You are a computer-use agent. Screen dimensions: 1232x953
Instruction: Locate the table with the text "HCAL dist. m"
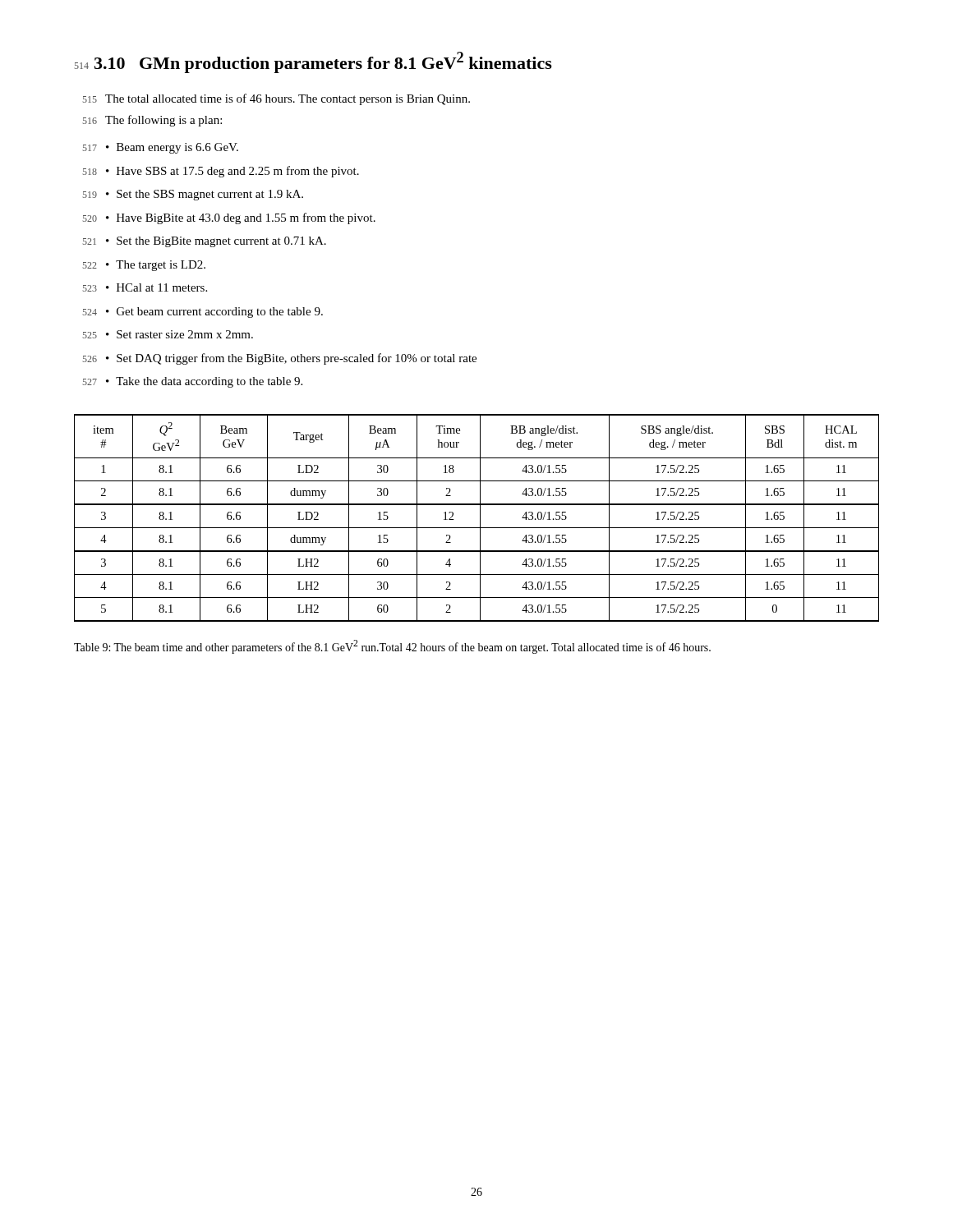click(476, 518)
